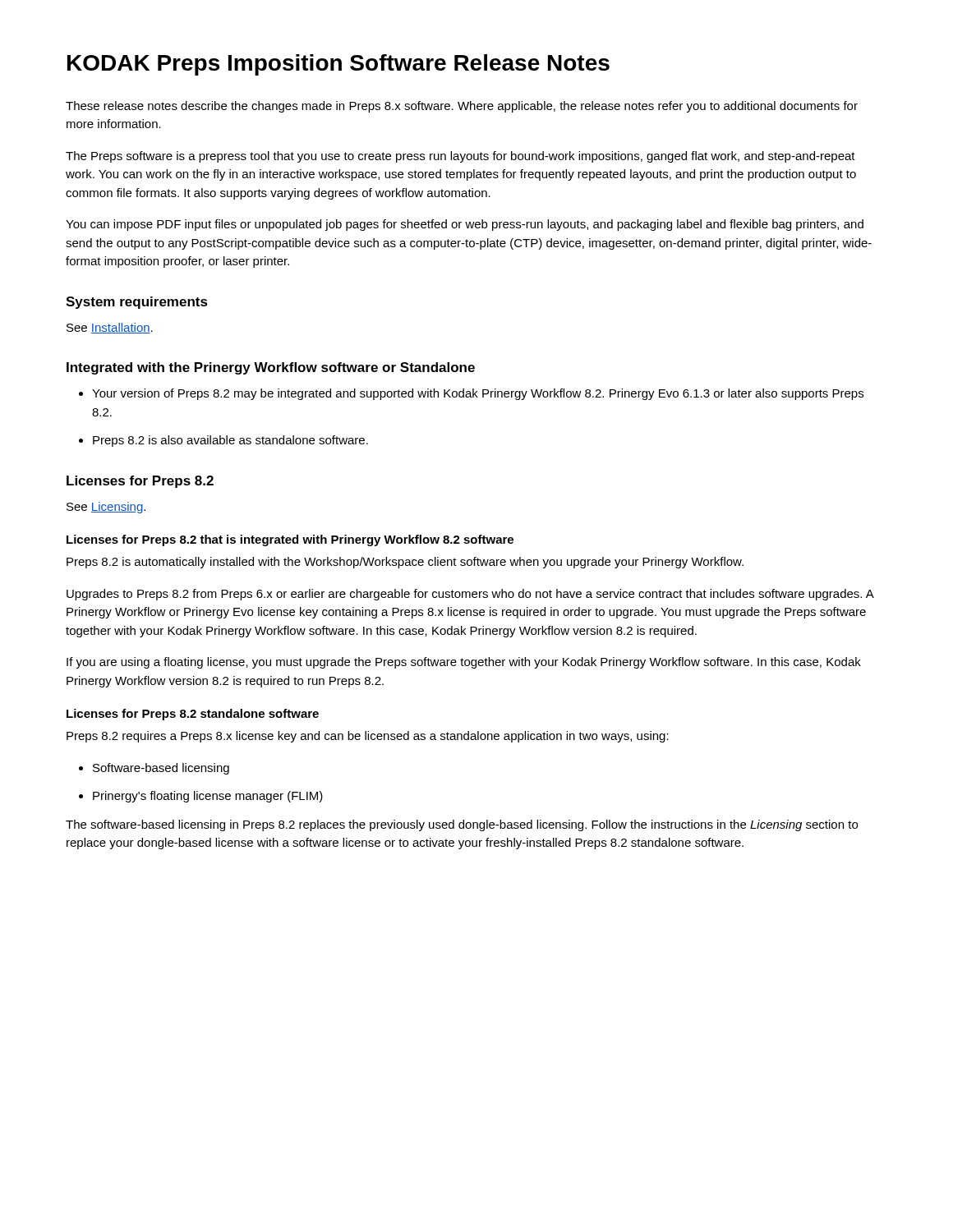This screenshot has height=1232, width=953.
Task: Where is the passage that starts "Prinergy's floating license manager"?
Action: coord(201,797)
